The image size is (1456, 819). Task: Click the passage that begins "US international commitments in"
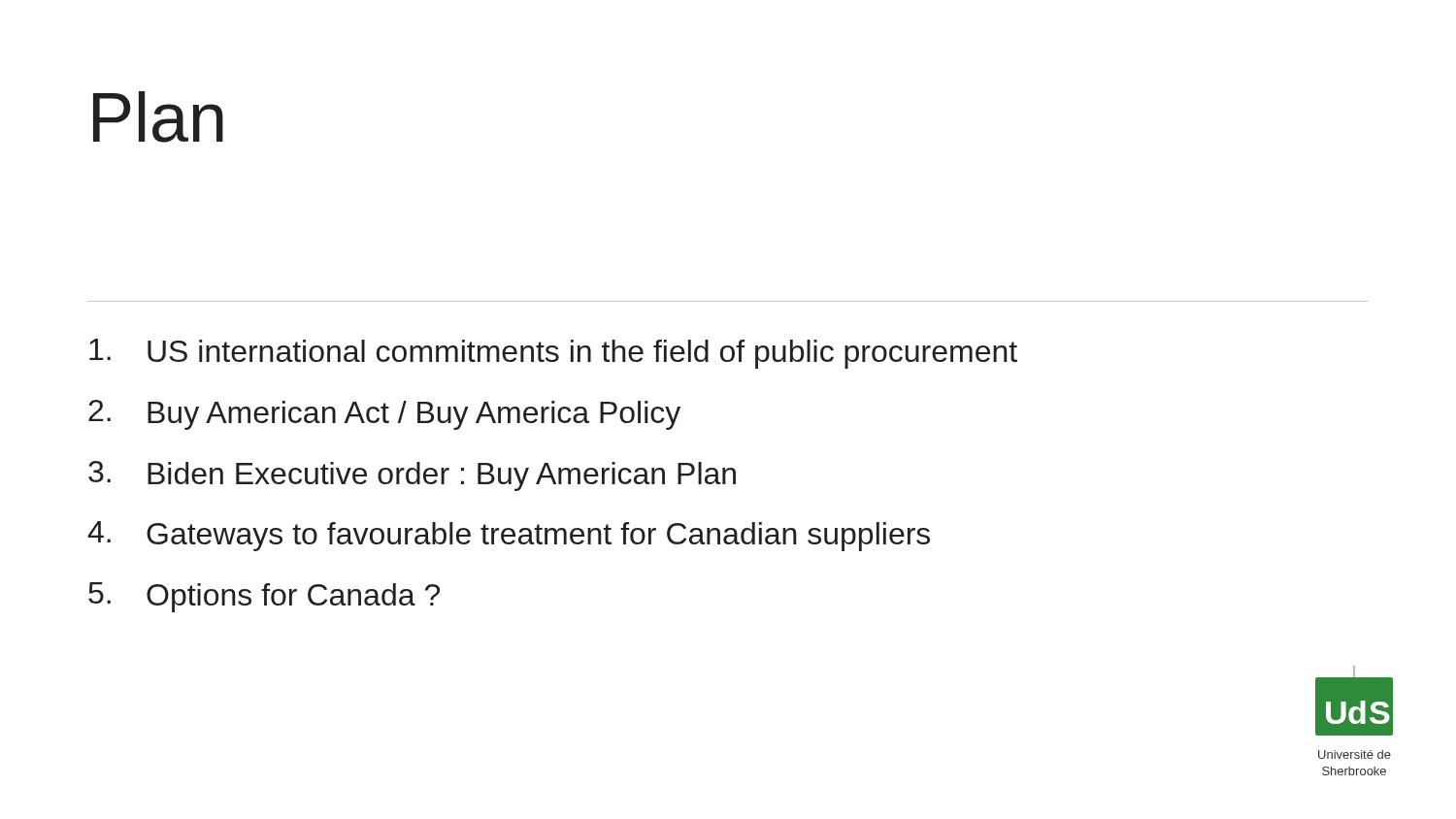[552, 352]
